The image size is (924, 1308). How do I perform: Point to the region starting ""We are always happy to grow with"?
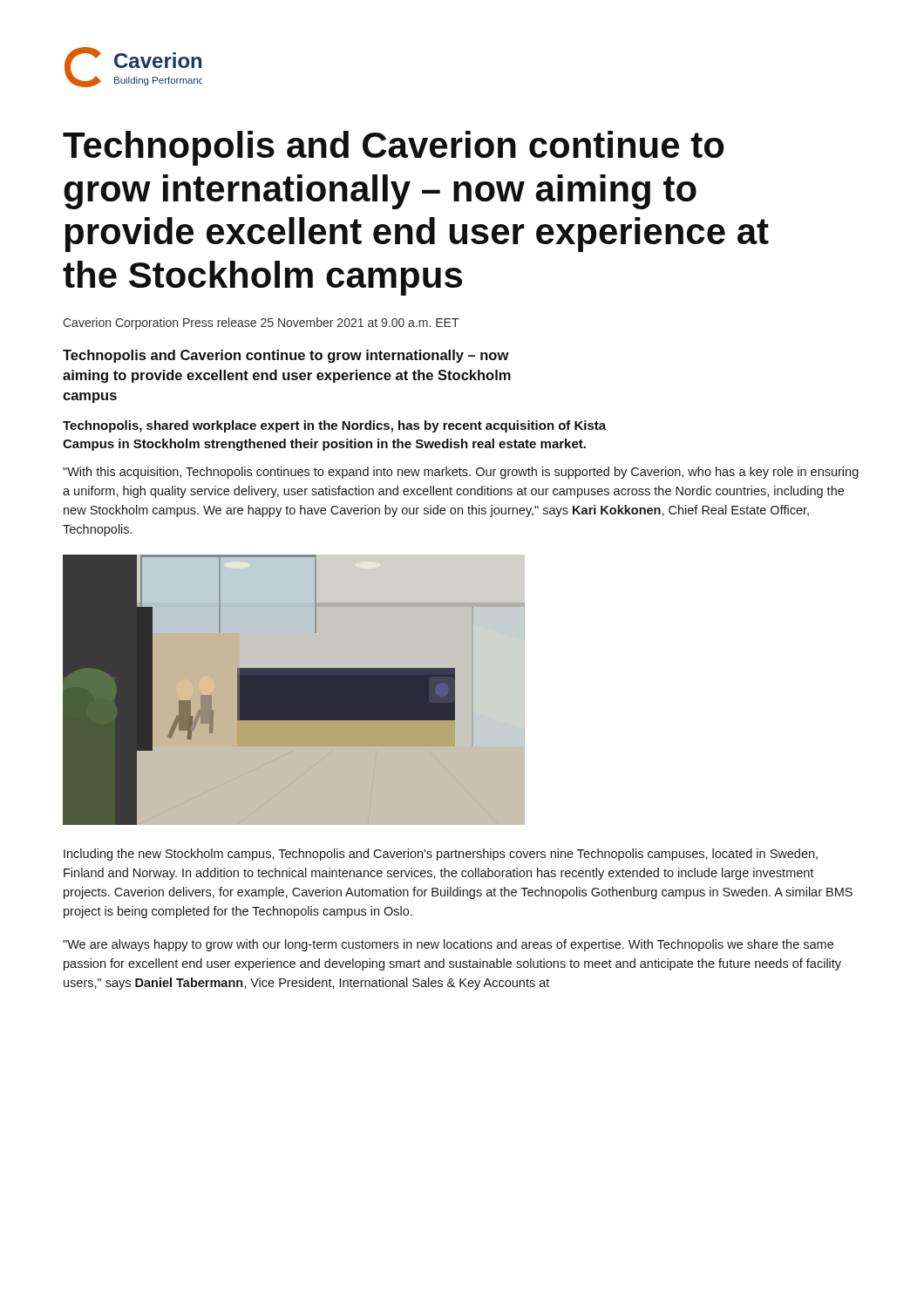pyautogui.click(x=452, y=964)
